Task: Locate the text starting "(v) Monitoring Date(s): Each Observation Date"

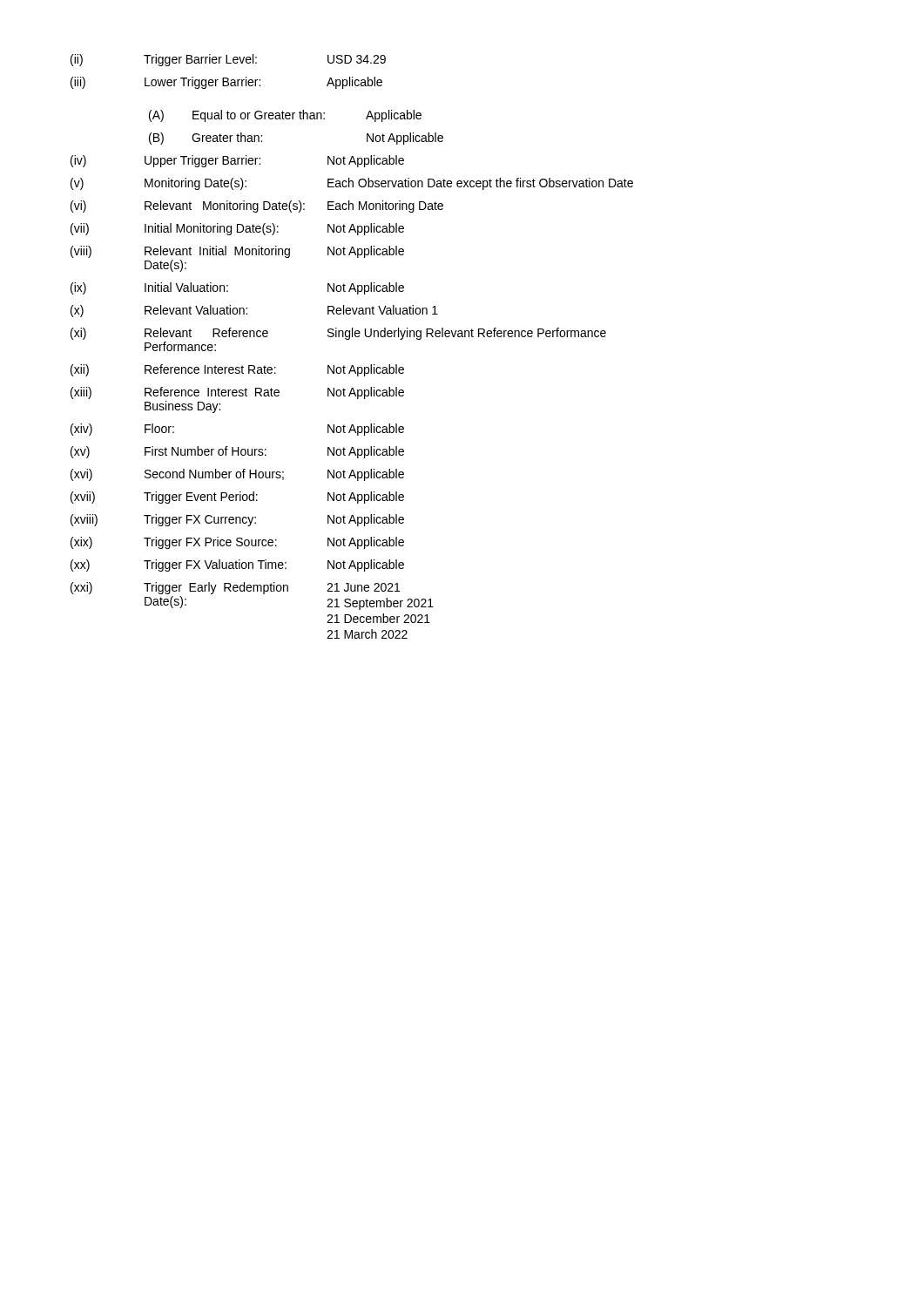Action: pos(462,183)
